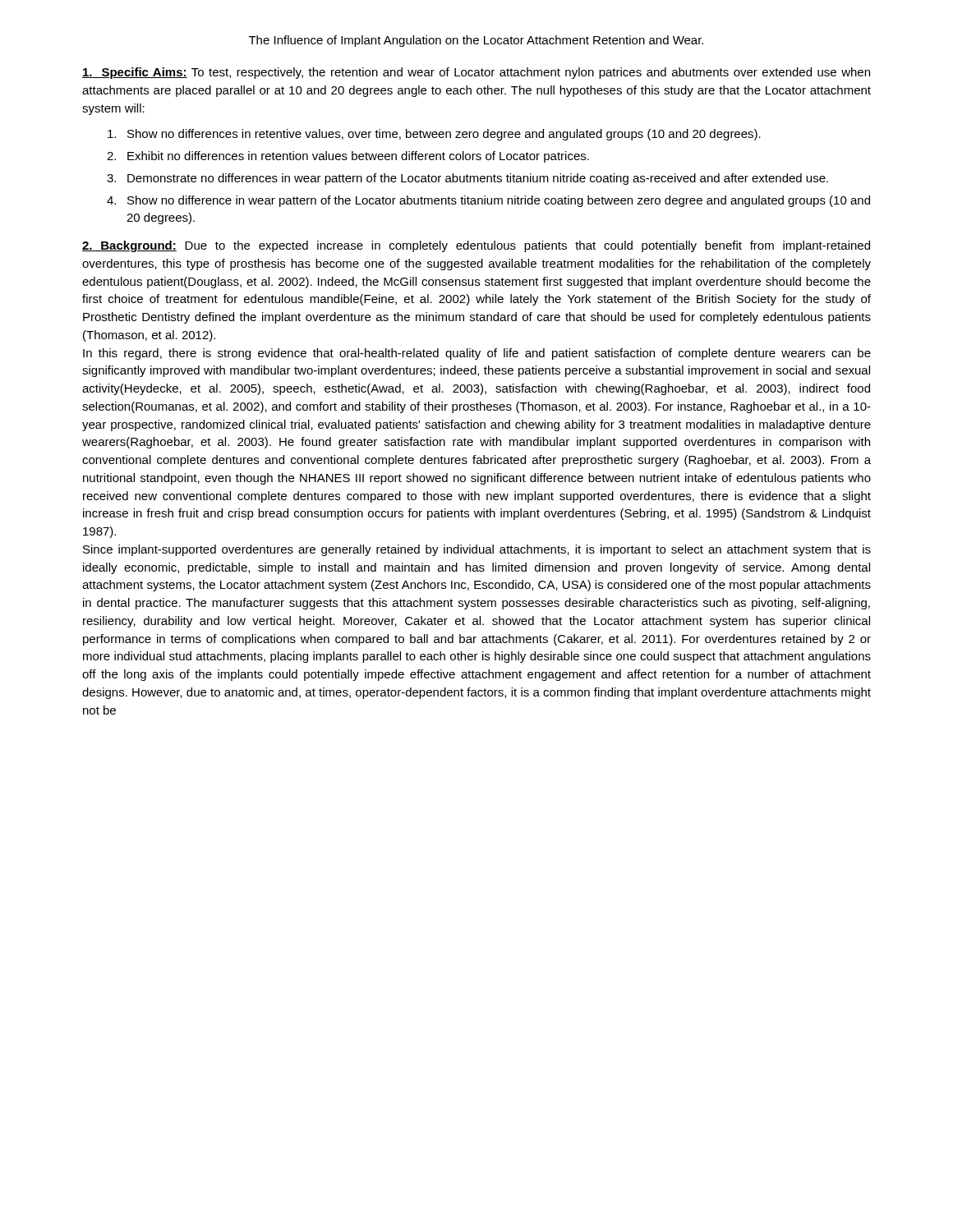Click on the text block starting "Show no differences in retentive values,"

[x=489, y=134]
